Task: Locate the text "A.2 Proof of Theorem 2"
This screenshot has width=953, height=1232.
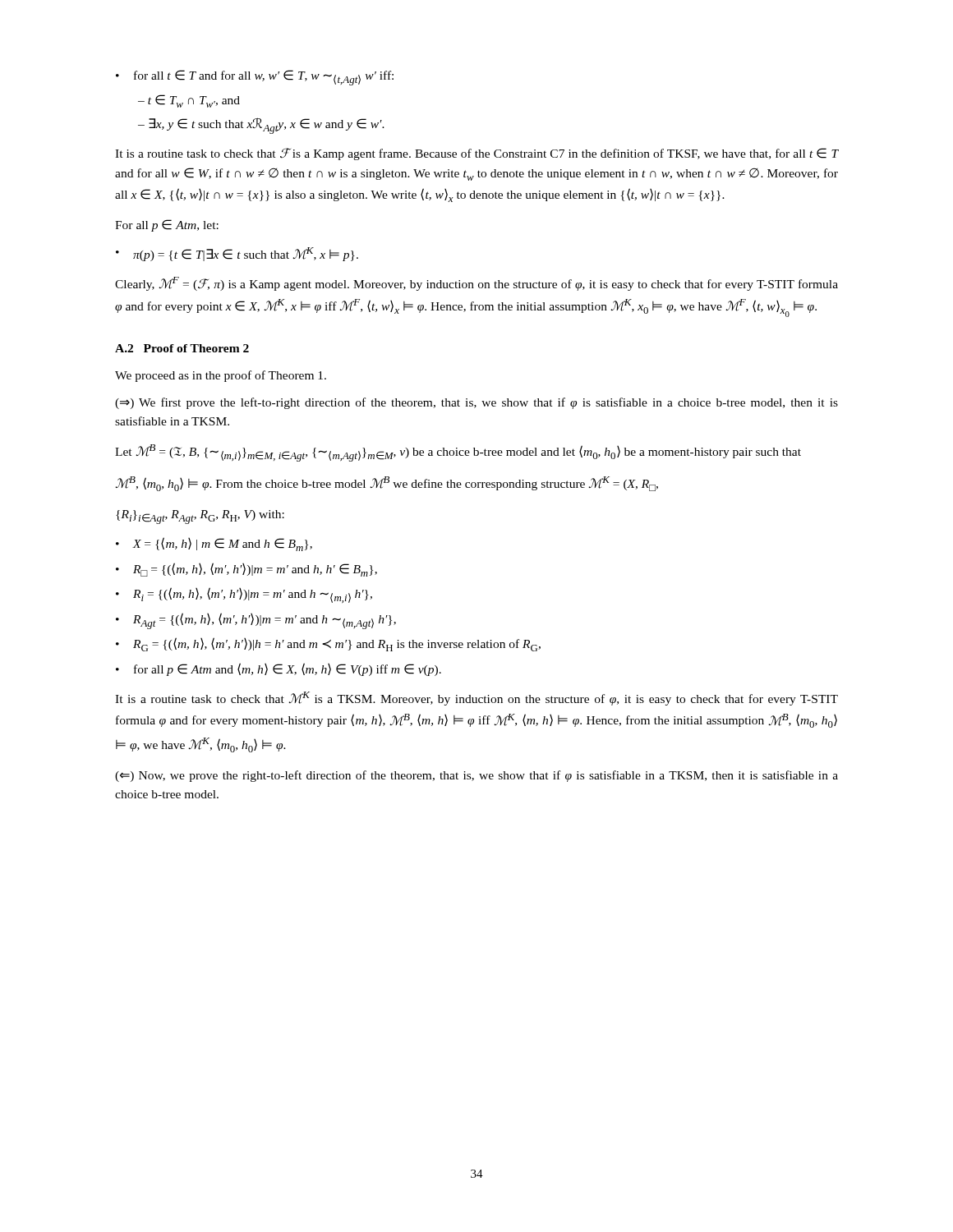Action: tap(182, 348)
